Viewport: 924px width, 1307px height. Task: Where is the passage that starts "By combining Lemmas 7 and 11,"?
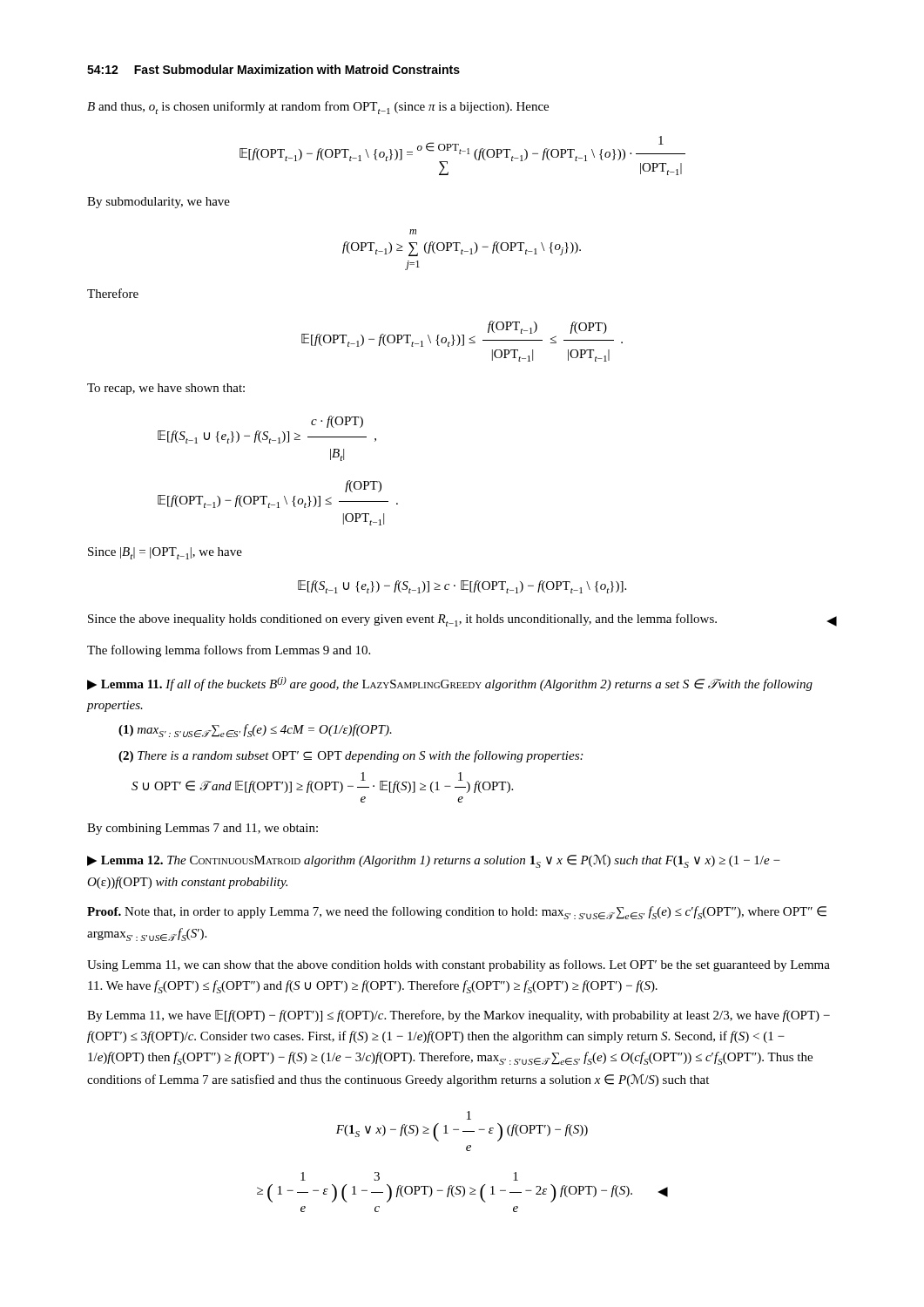203,828
